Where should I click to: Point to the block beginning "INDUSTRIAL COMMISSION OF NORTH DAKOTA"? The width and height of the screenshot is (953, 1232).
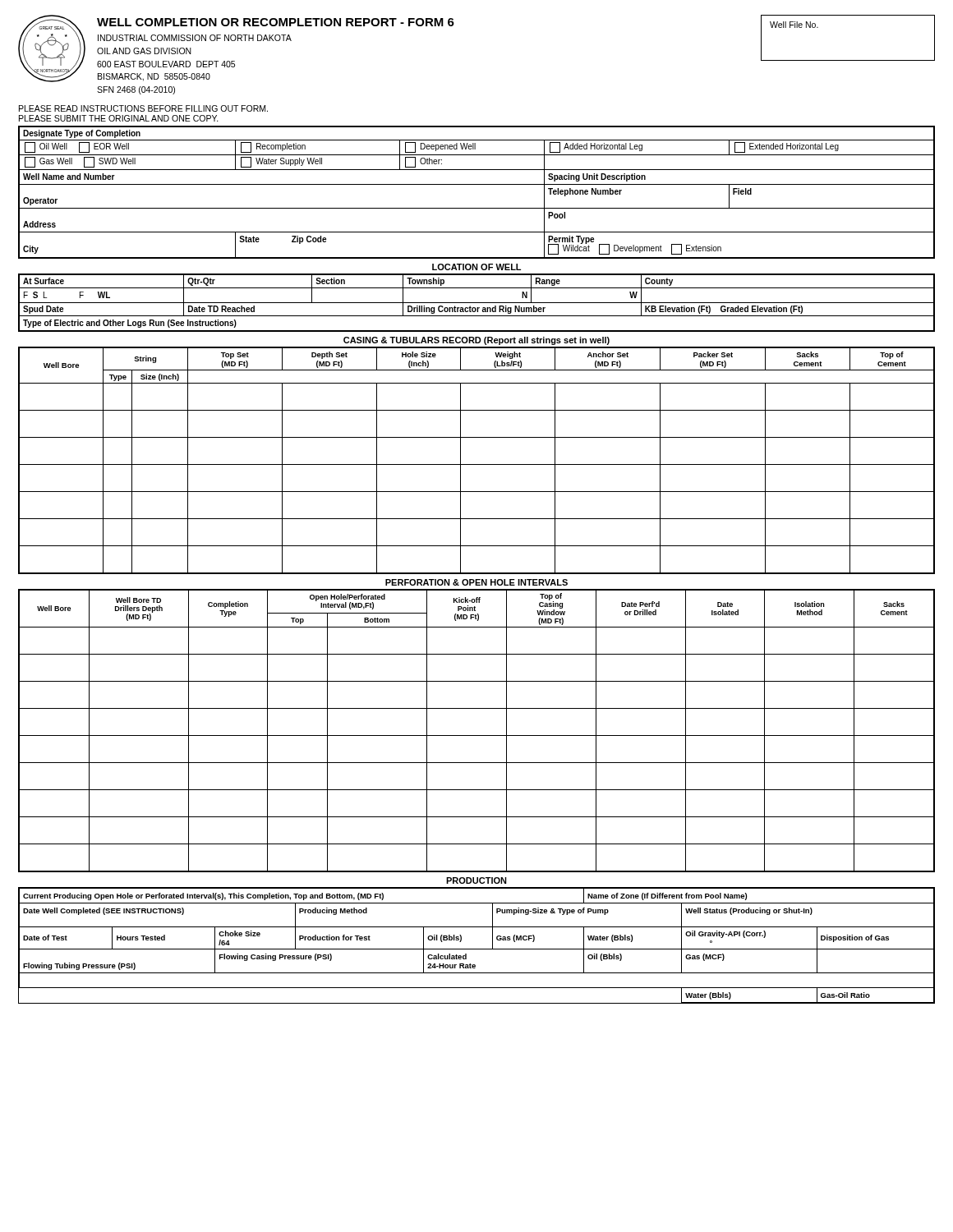pyautogui.click(x=194, y=64)
